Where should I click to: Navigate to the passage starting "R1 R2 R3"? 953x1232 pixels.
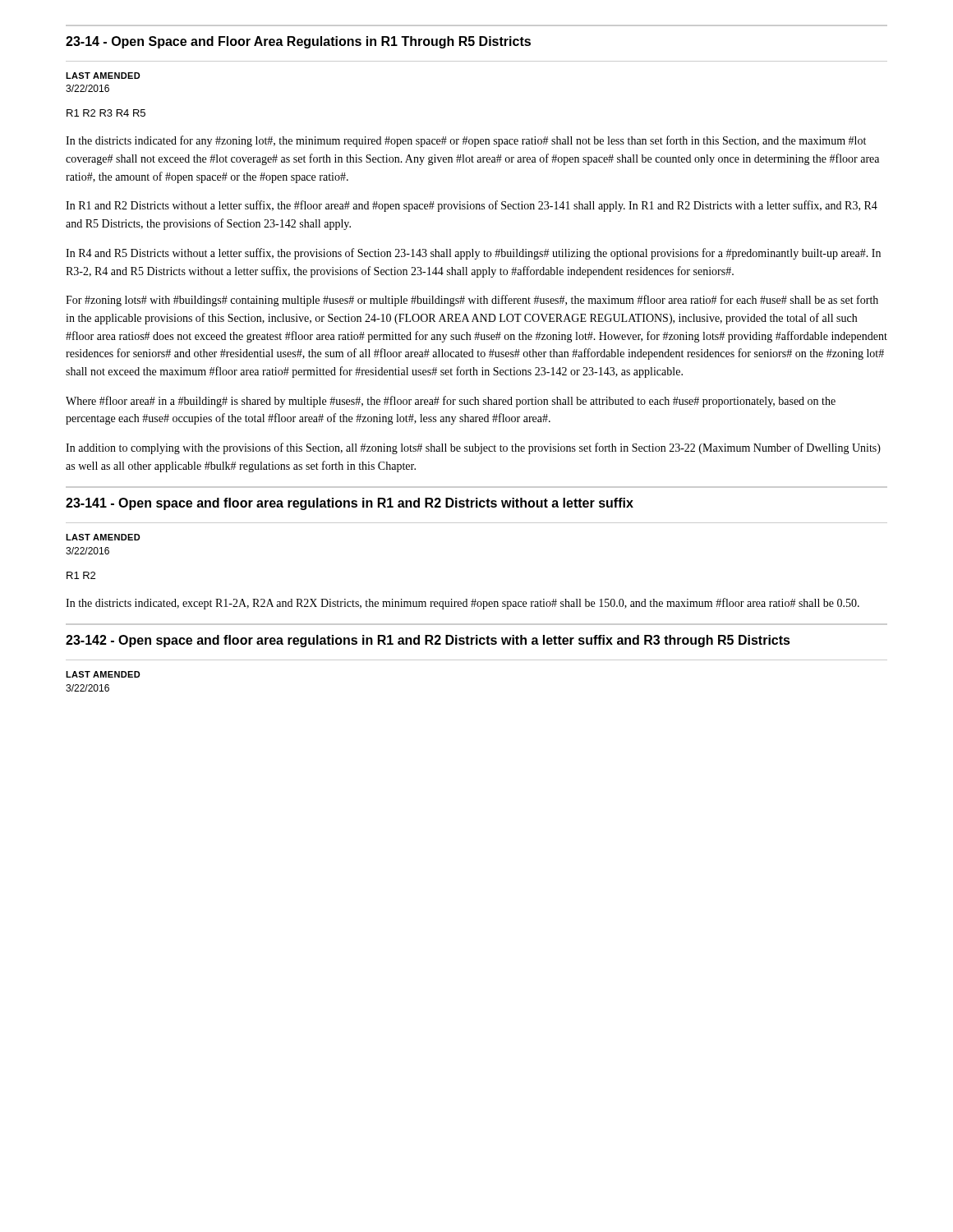click(106, 113)
